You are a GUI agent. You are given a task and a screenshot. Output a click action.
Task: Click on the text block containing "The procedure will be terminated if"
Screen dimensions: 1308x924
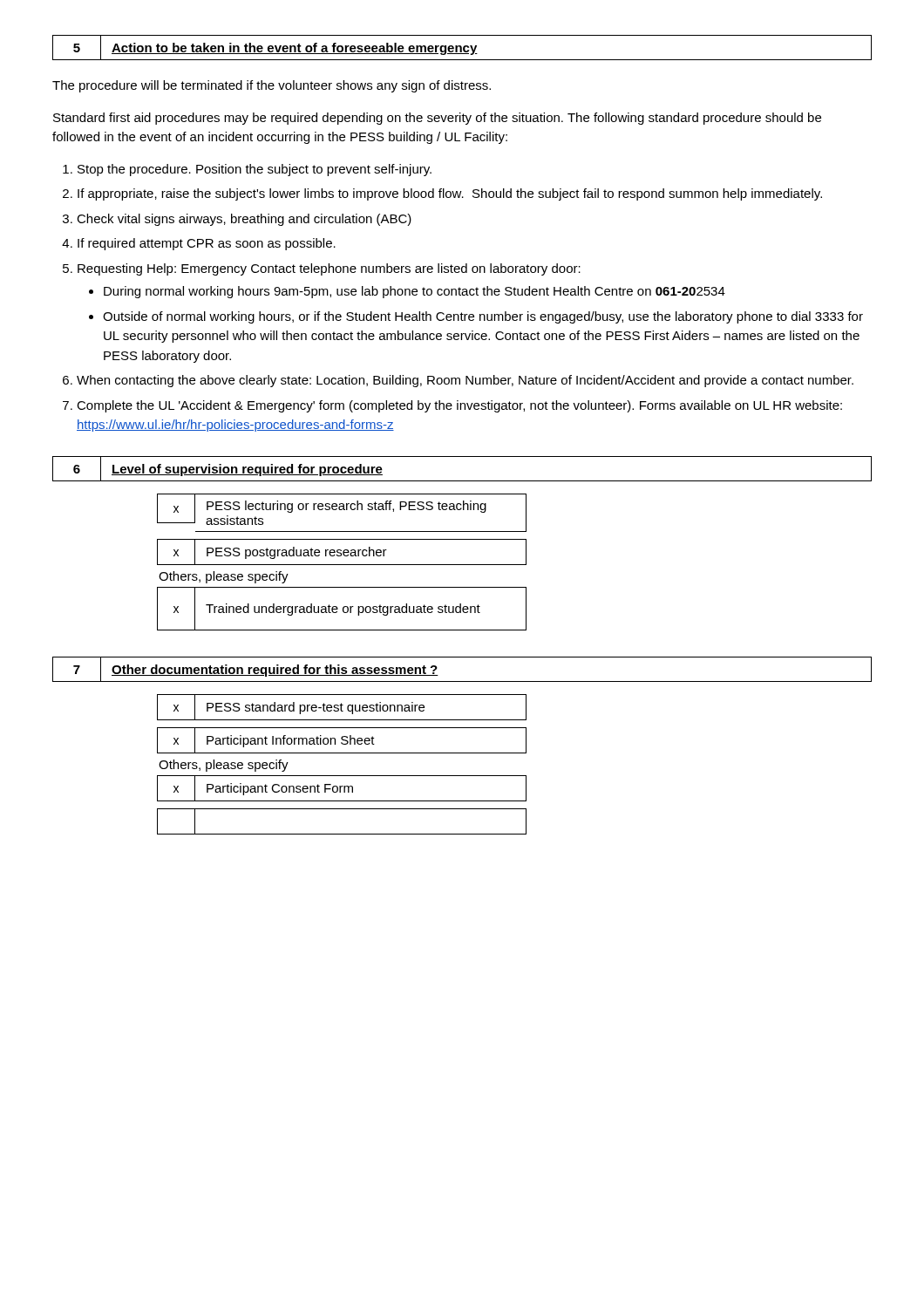272,85
